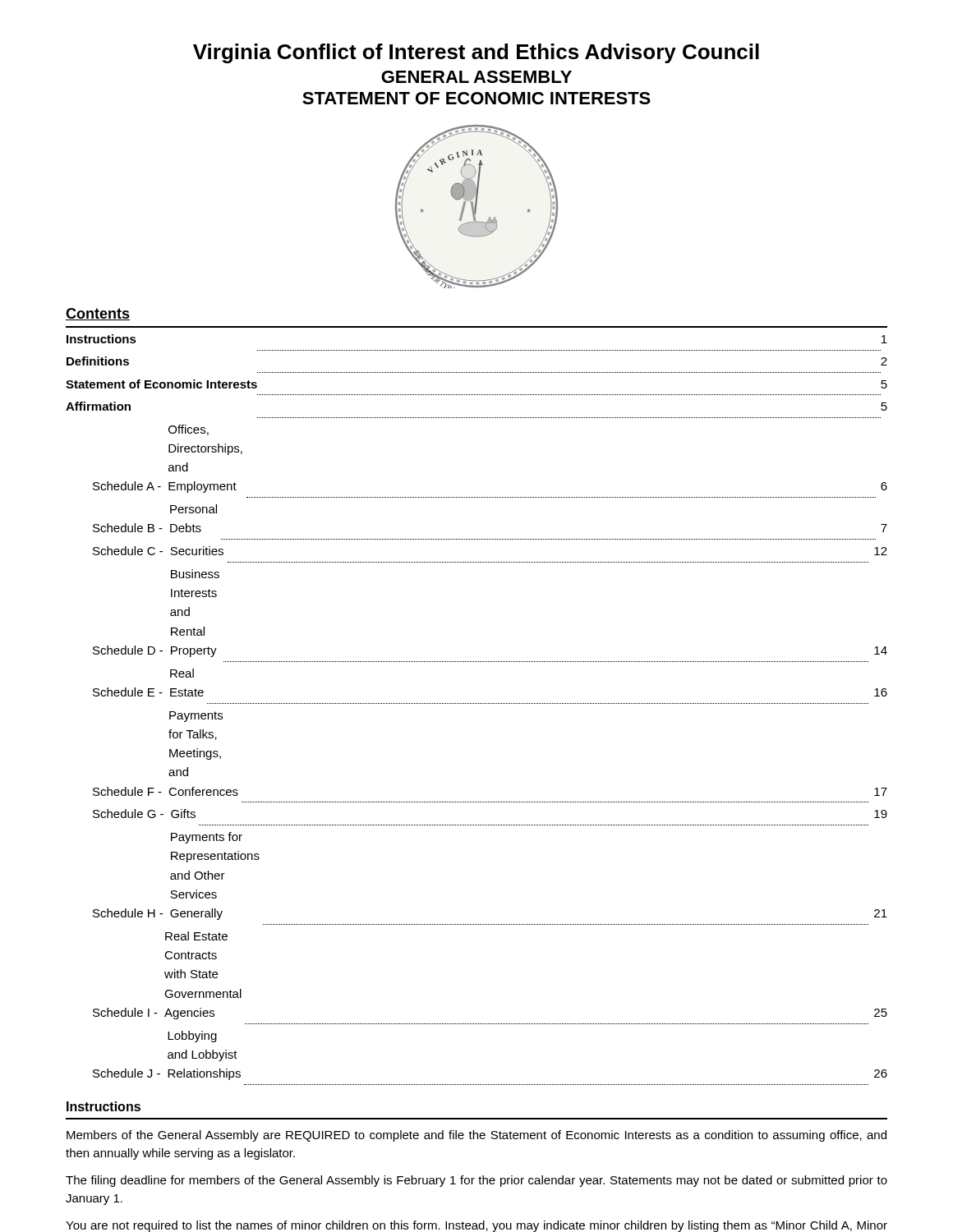Click on the table containing "Schedule A -"

pyautogui.click(x=476, y=706)
